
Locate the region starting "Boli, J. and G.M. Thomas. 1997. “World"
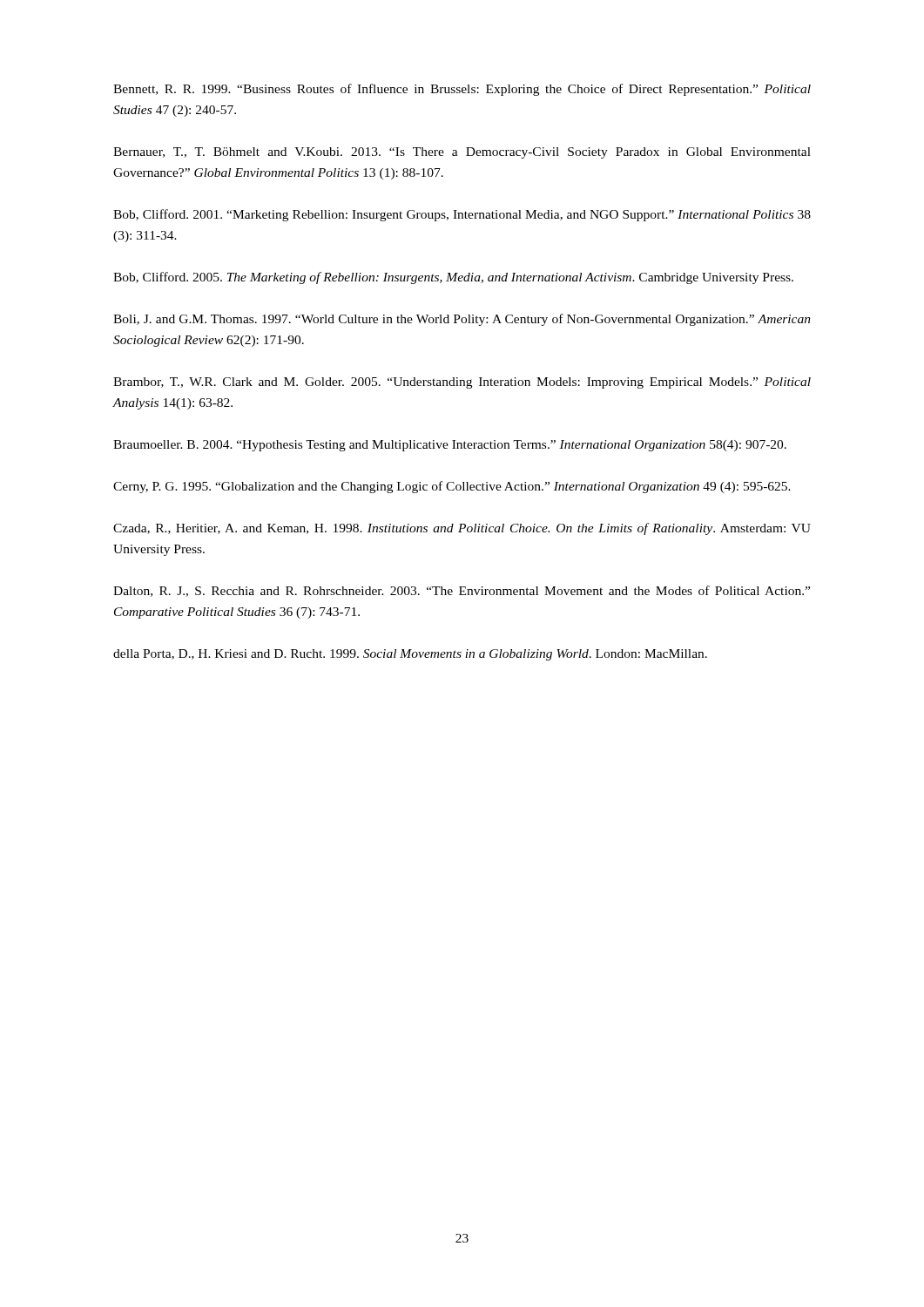coord(462,329)
